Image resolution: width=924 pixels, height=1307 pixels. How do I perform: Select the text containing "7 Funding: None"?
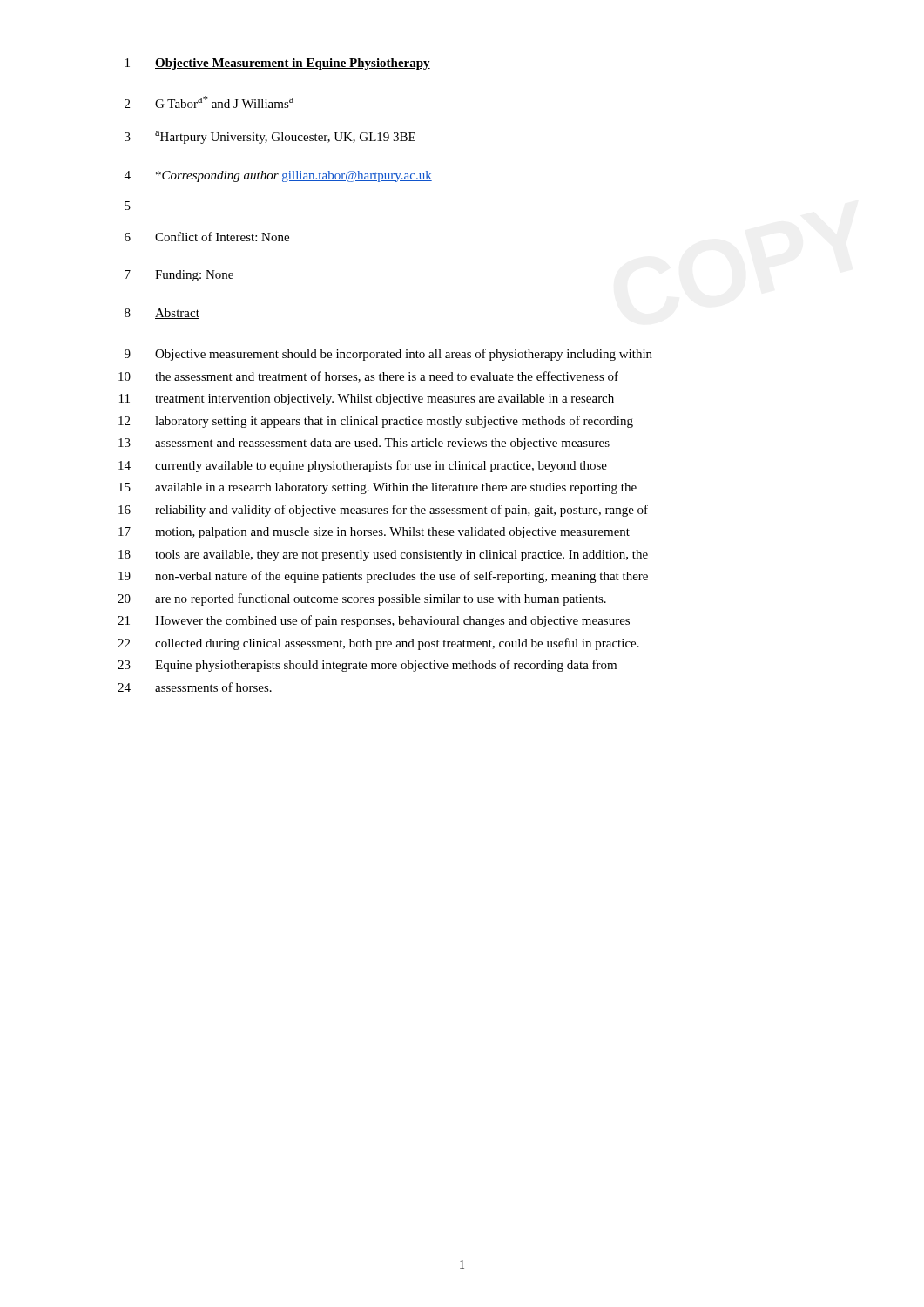coord(179,276)
